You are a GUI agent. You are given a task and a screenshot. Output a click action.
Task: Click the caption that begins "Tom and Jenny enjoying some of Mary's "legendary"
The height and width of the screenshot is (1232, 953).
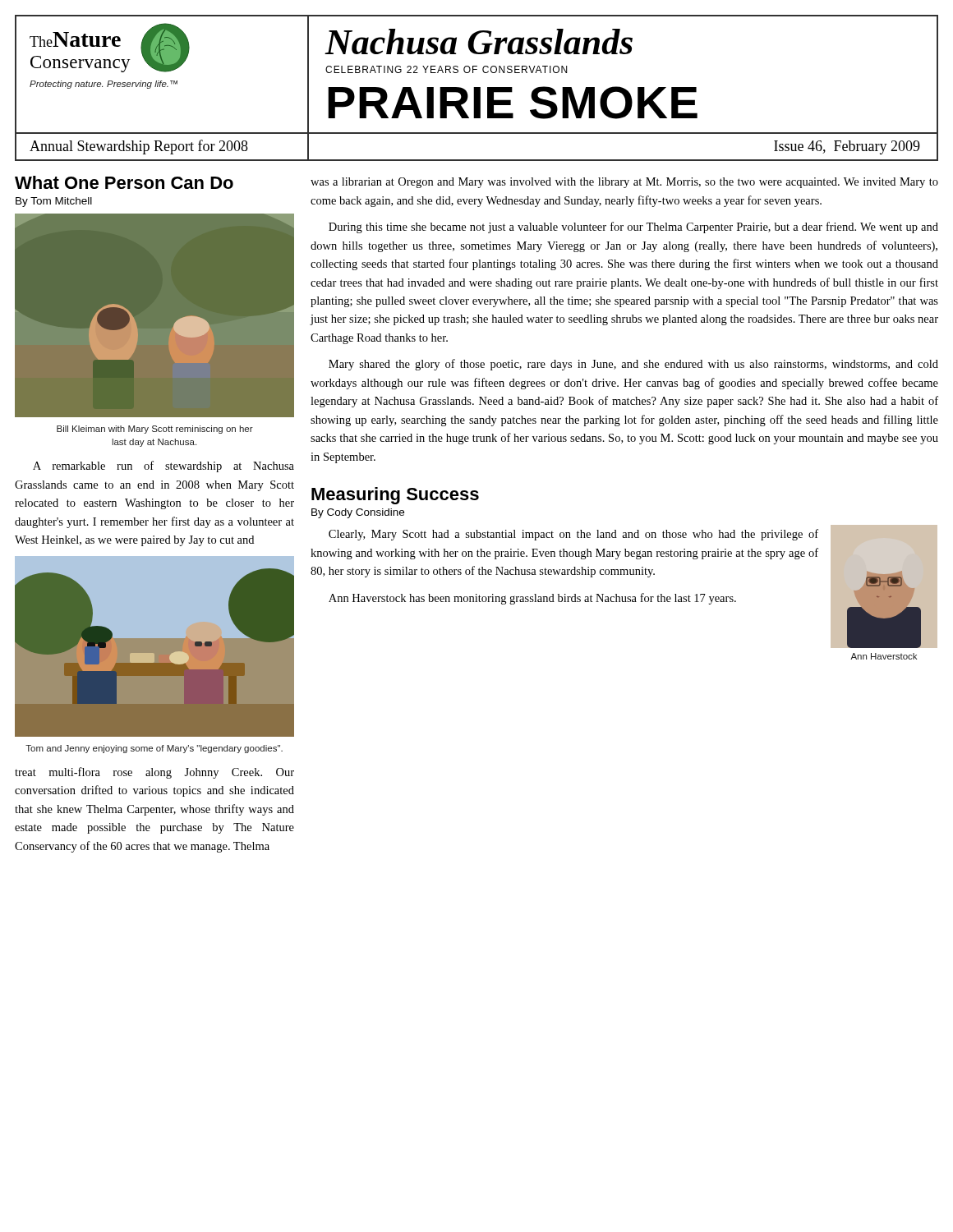tap(154, 748)
